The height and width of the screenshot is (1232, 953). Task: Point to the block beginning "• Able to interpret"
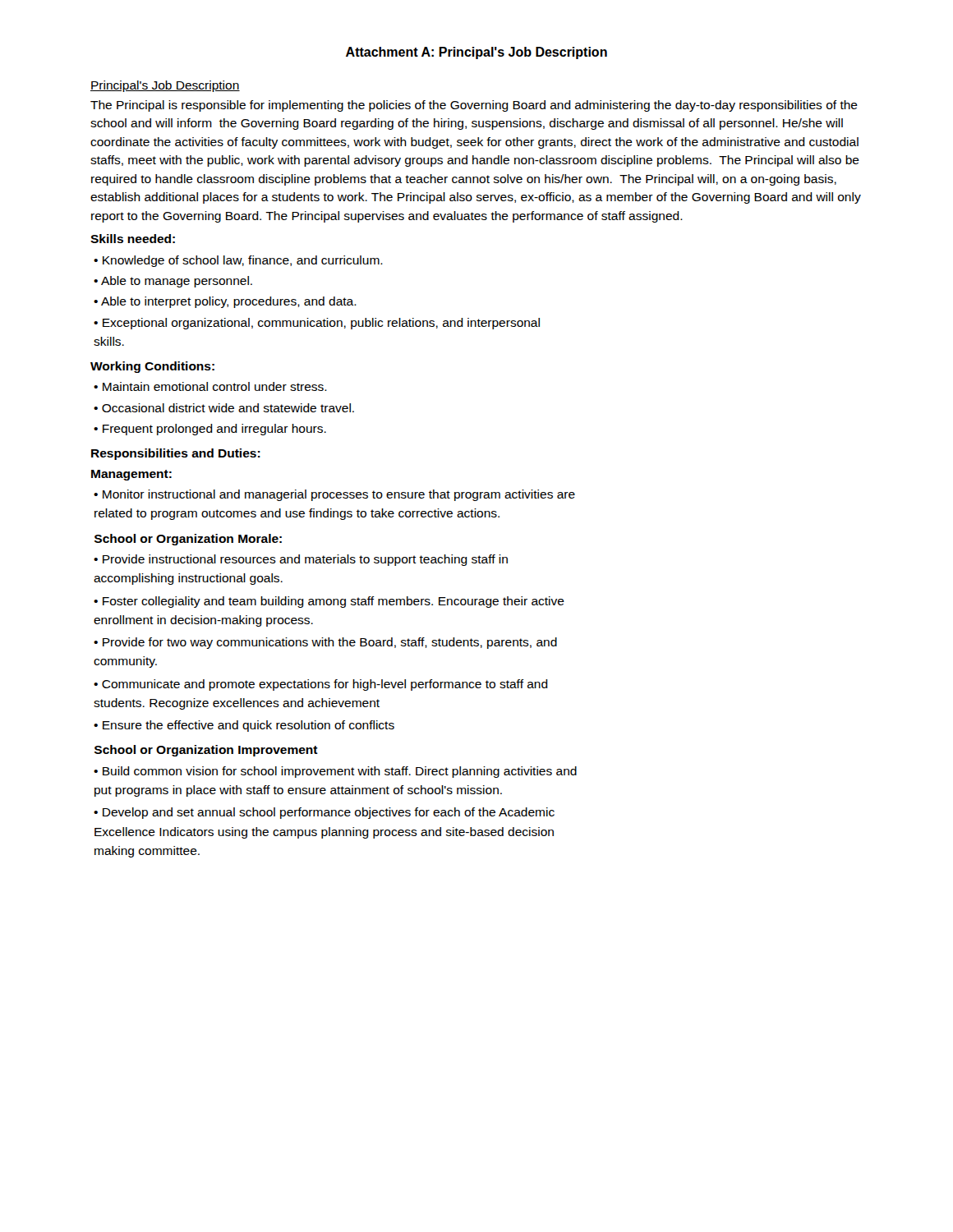tap(225, 301)
